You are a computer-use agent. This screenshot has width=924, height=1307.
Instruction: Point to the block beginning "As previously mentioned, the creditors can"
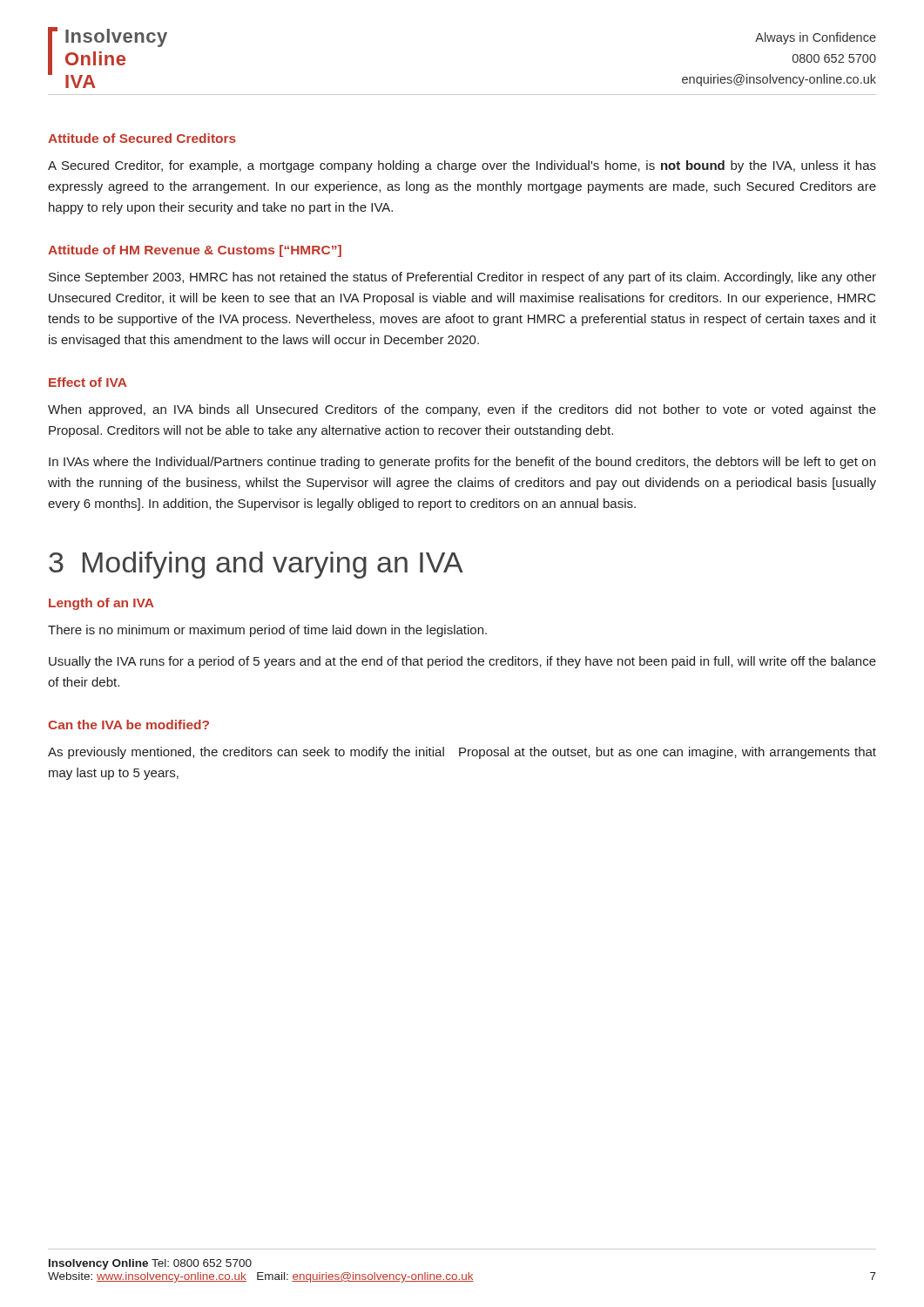[x=462, y=762]
